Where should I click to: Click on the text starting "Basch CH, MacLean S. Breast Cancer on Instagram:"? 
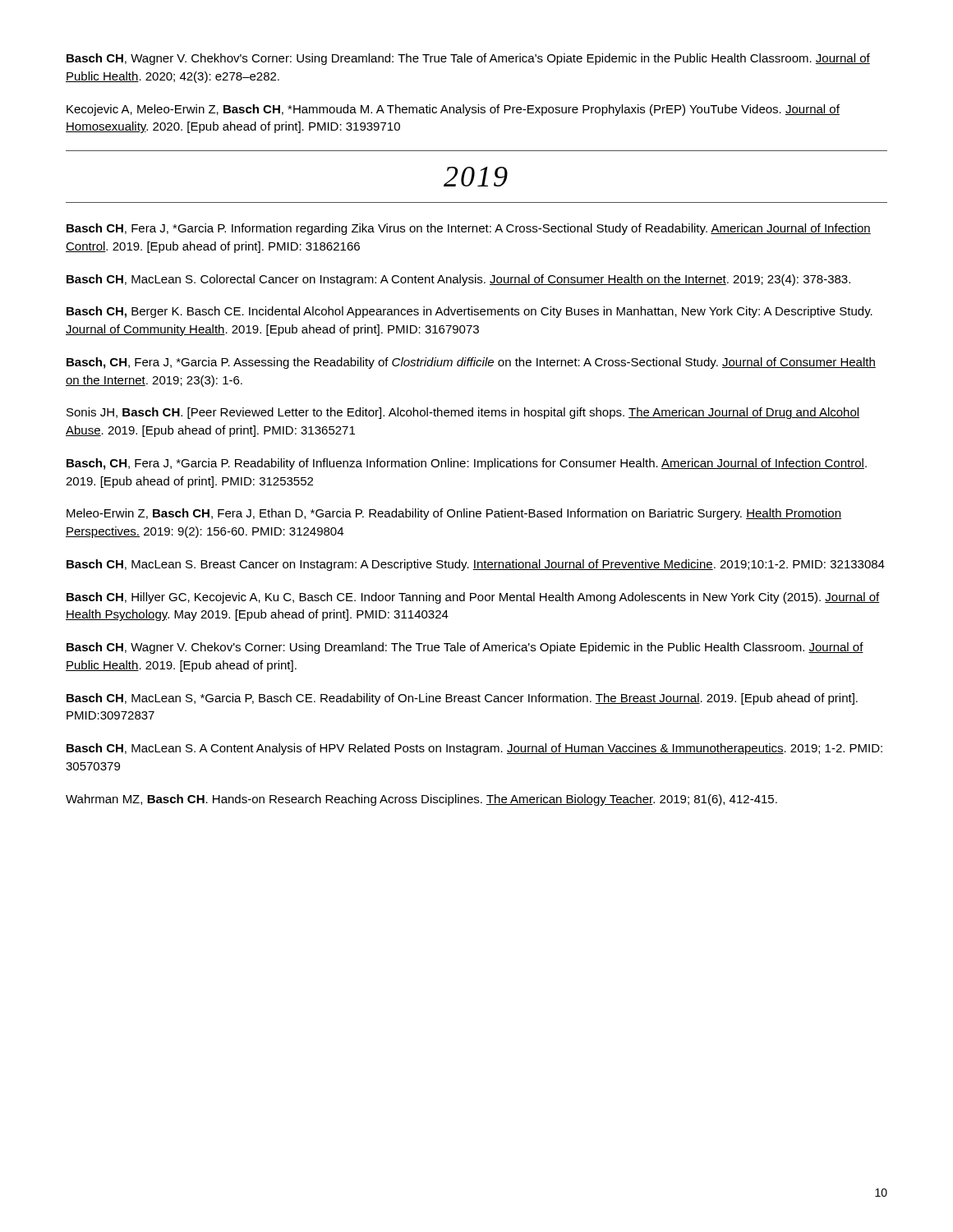coord(475,564)
